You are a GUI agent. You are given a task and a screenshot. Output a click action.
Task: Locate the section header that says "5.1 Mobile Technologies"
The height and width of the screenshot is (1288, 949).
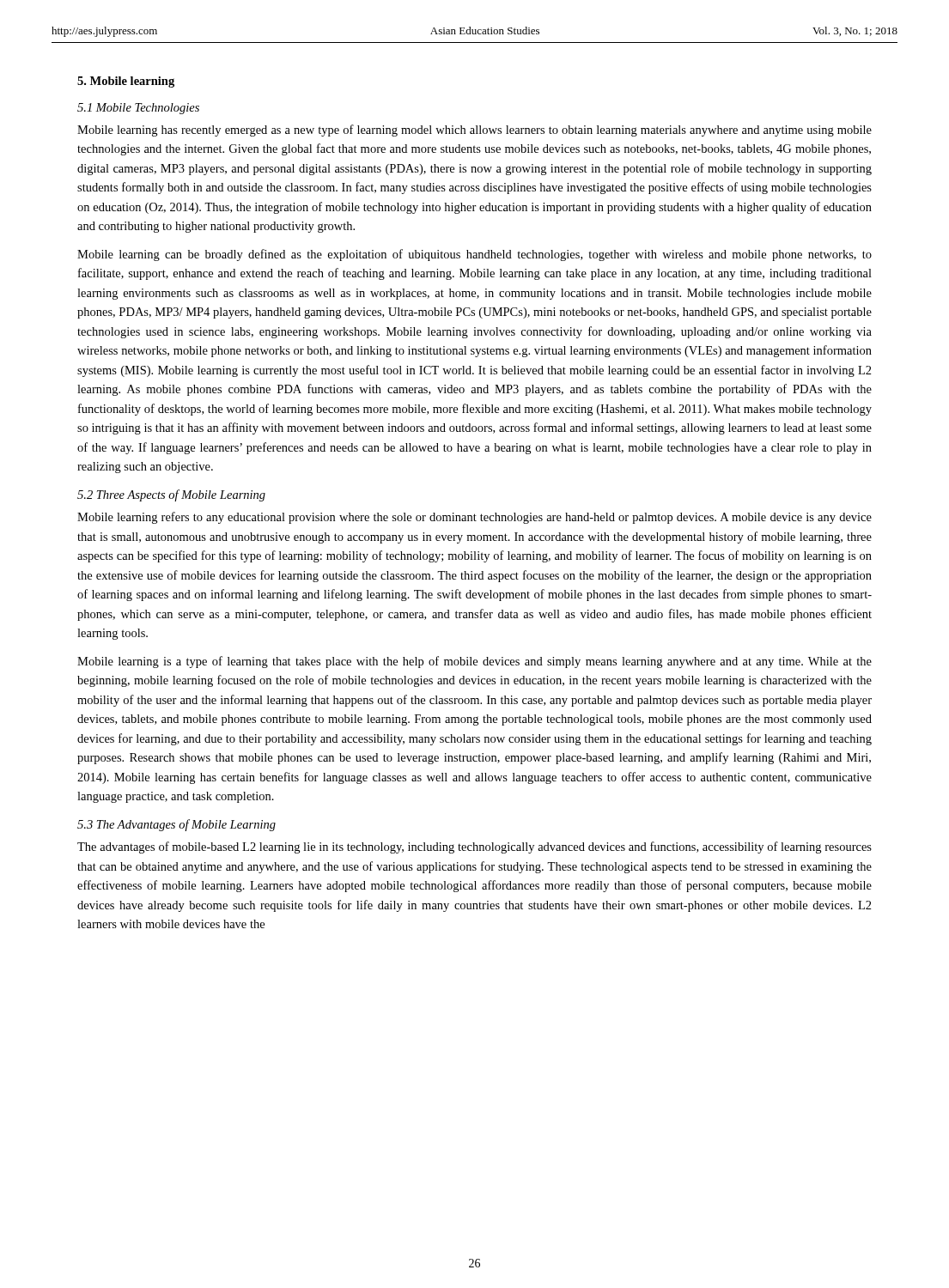click(x=138, y=107)
